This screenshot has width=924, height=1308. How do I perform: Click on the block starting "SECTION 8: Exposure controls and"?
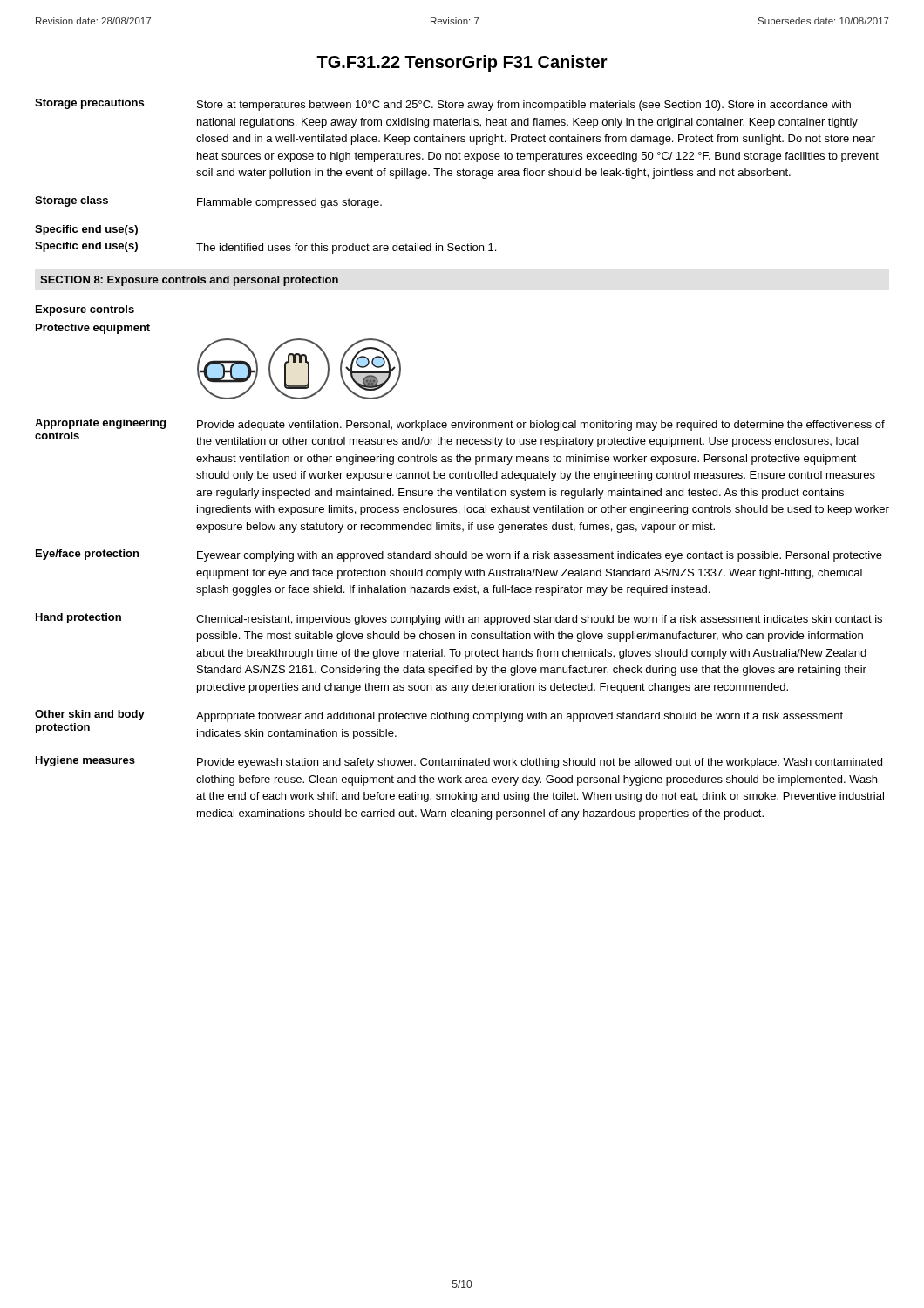pos(189,279)
